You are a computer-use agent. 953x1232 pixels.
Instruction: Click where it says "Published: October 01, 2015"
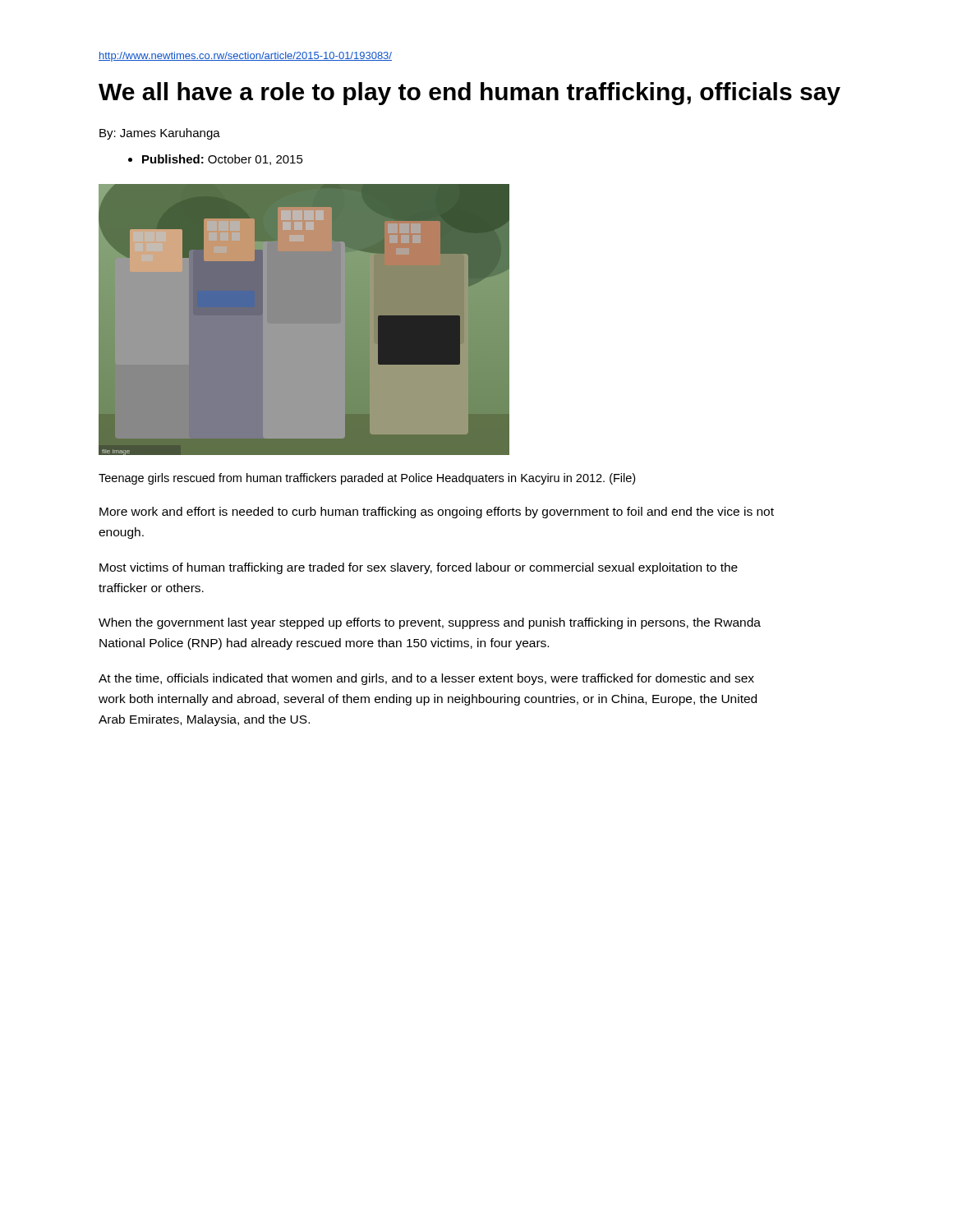point(216,160)
